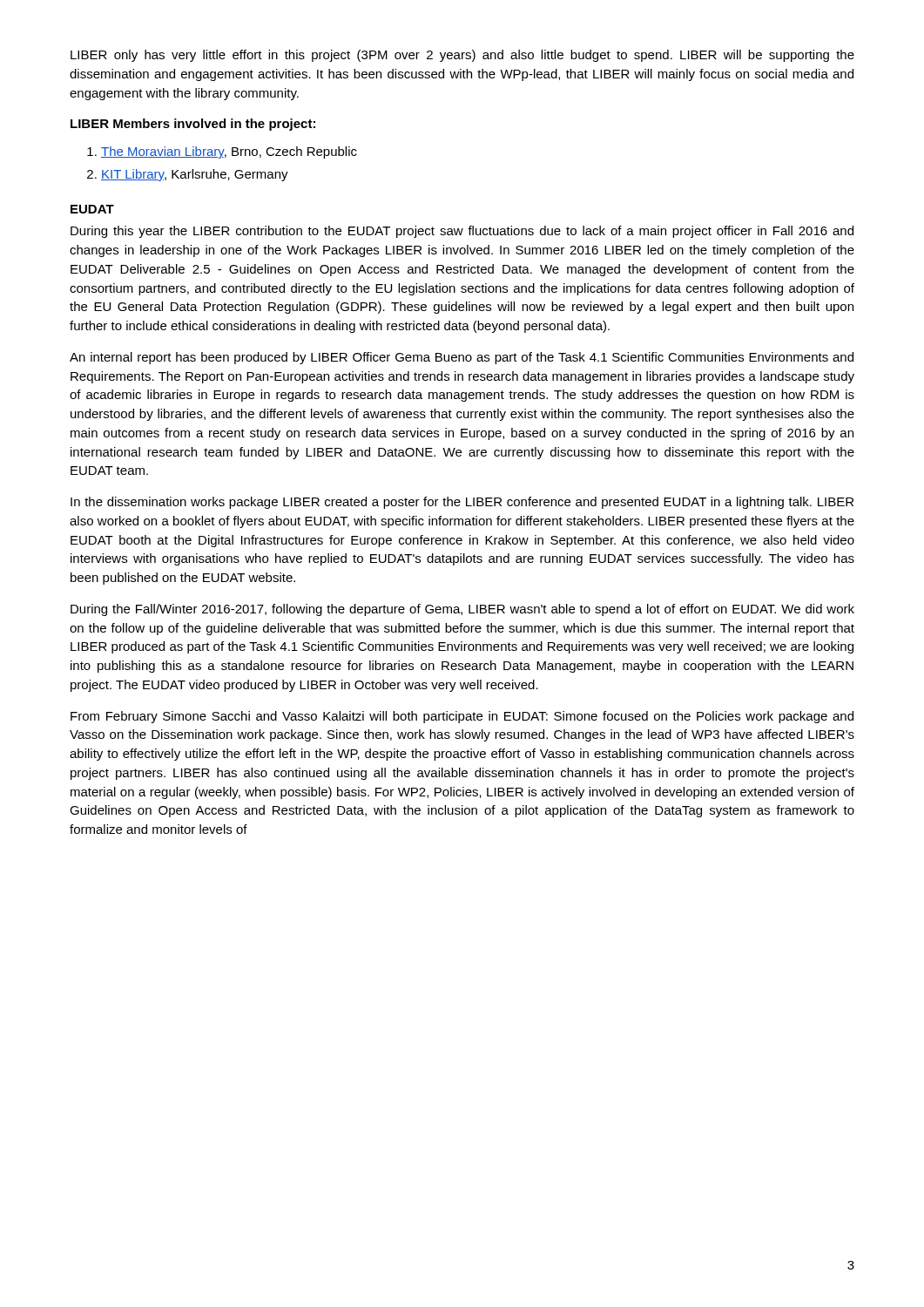Find the text block containing "In the dissemination works package LIBER created"
The height and width of the screenshot is (1307, 924).
click(462, 540)
